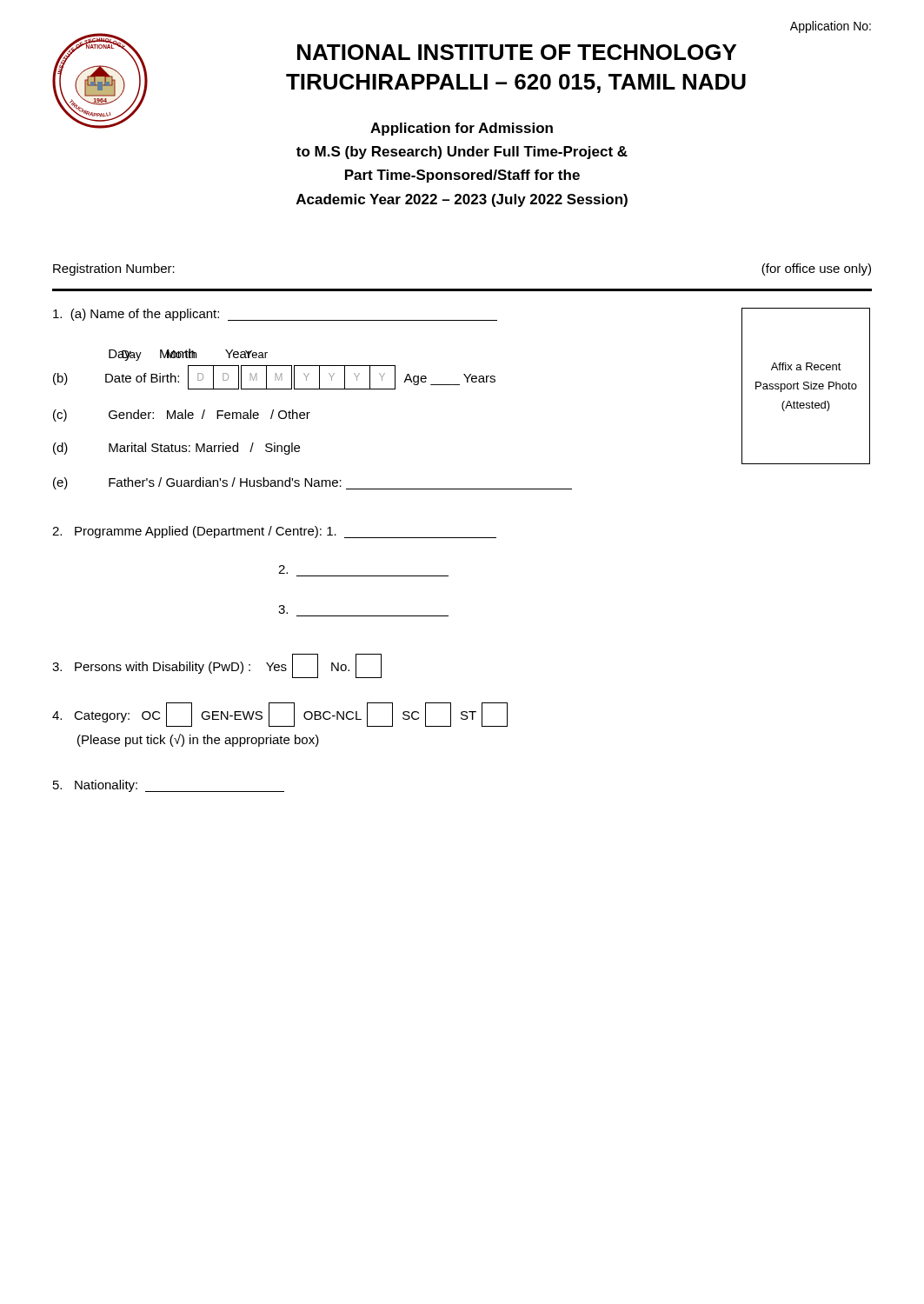
Task: Select the text block that reads "(d) Marital Status: Married /"
Action: coord(176,447)
